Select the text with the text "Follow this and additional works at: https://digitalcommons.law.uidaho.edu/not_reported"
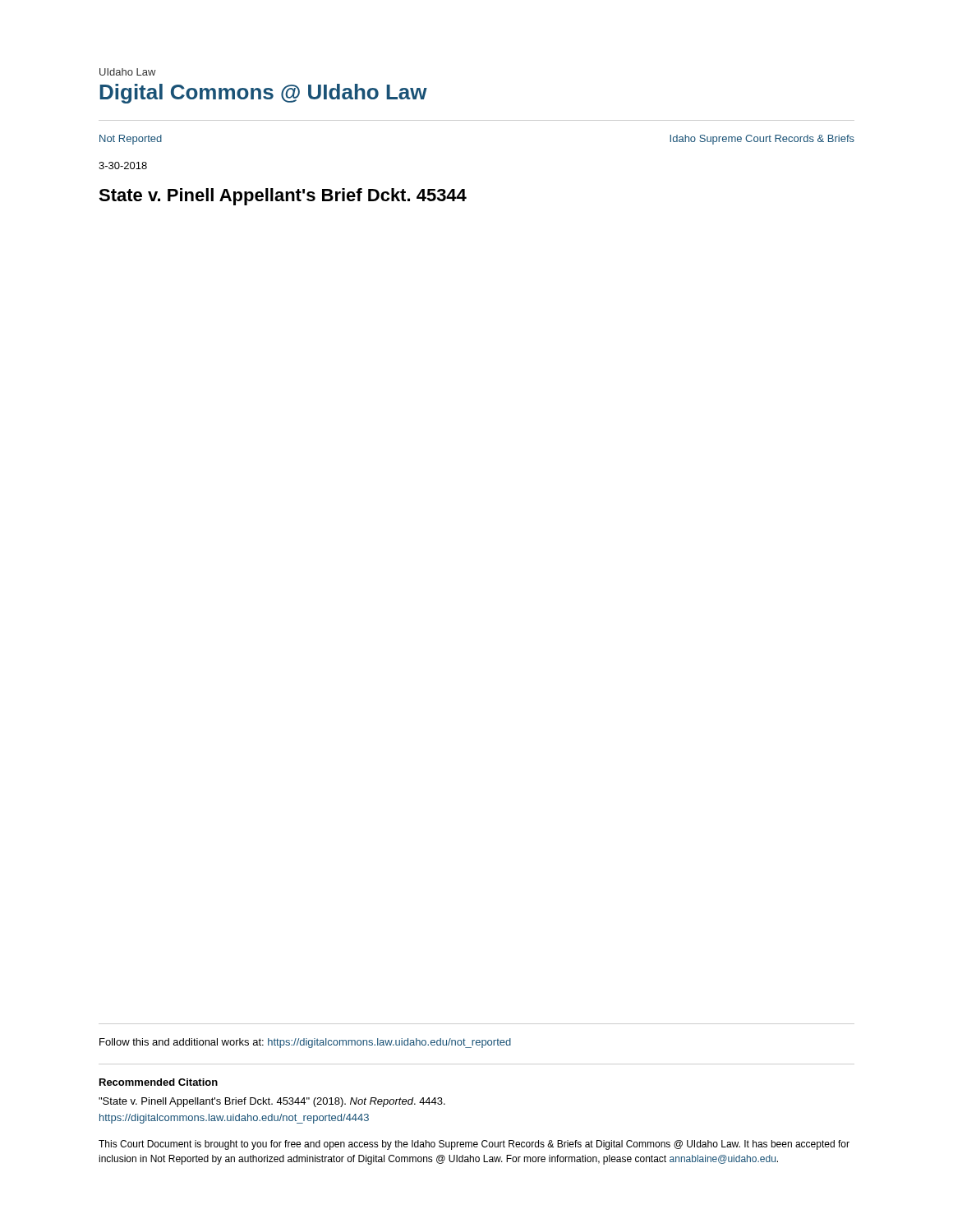Image resolution: width=953 pixels, height=1232 pixels. 305,1042
